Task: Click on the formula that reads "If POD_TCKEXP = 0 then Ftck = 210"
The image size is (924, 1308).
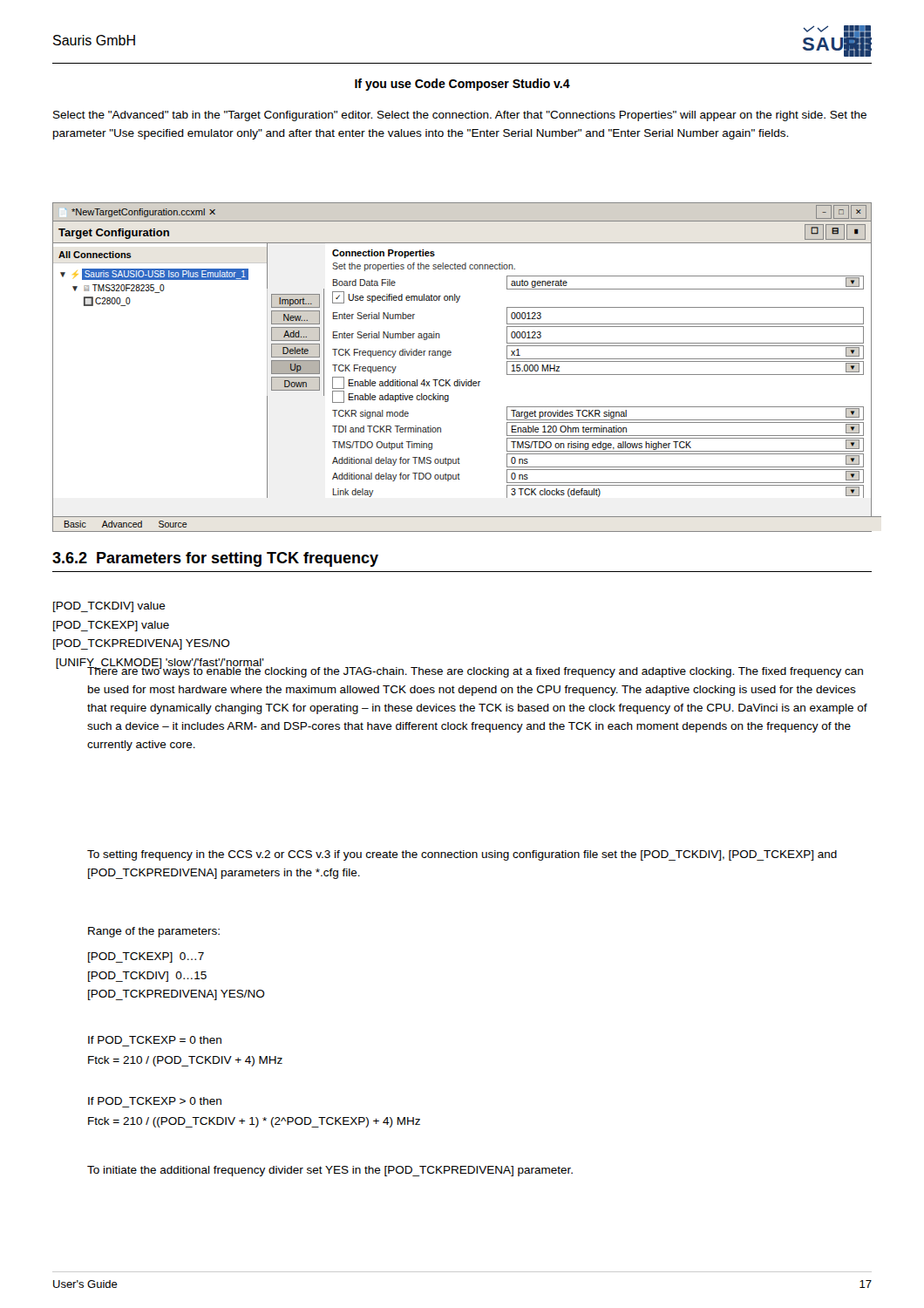Action: pos(185,1050)
